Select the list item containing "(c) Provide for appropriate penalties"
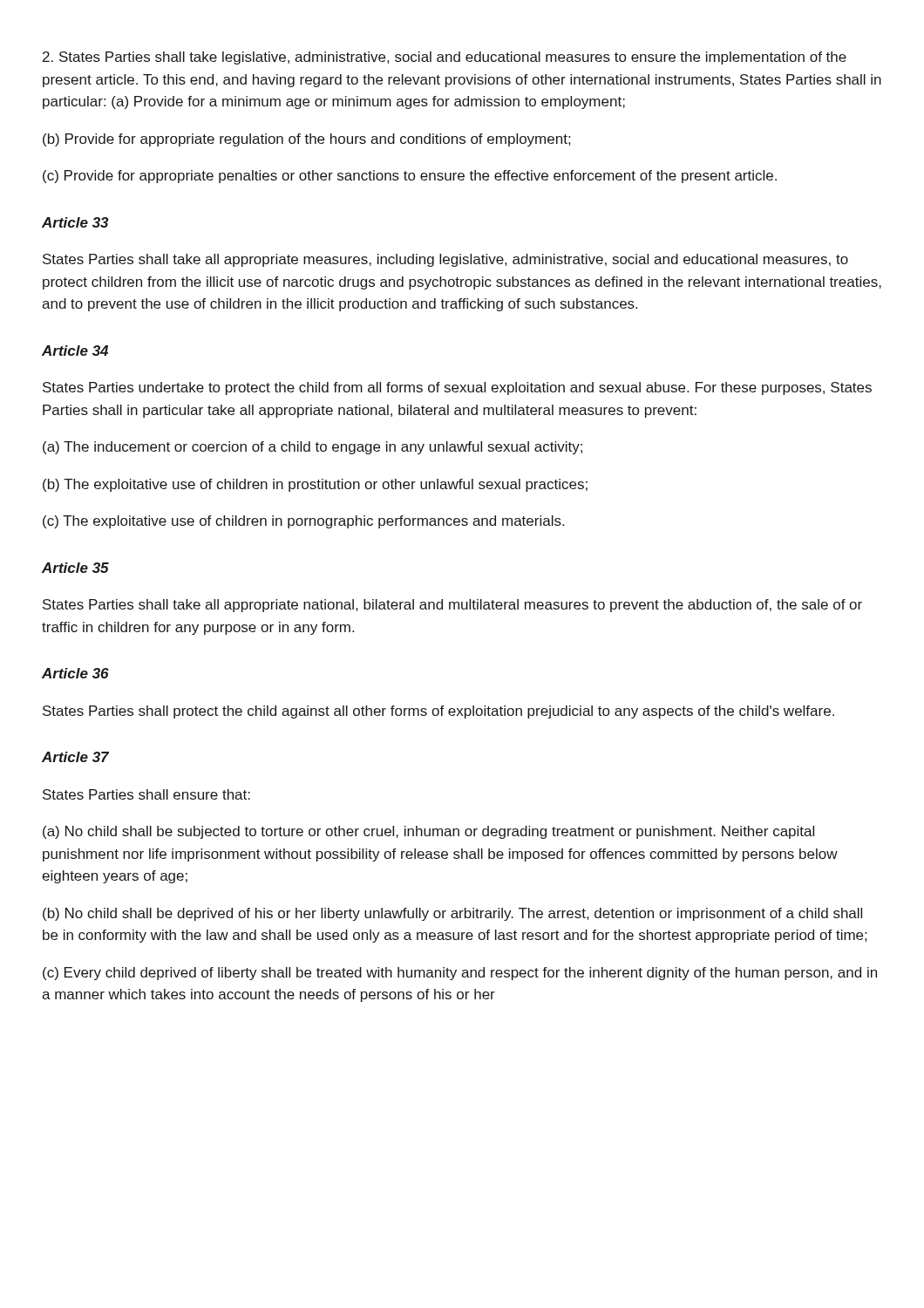The width and height of the screenshot is (924, 1308). click(x=462, y=176)
